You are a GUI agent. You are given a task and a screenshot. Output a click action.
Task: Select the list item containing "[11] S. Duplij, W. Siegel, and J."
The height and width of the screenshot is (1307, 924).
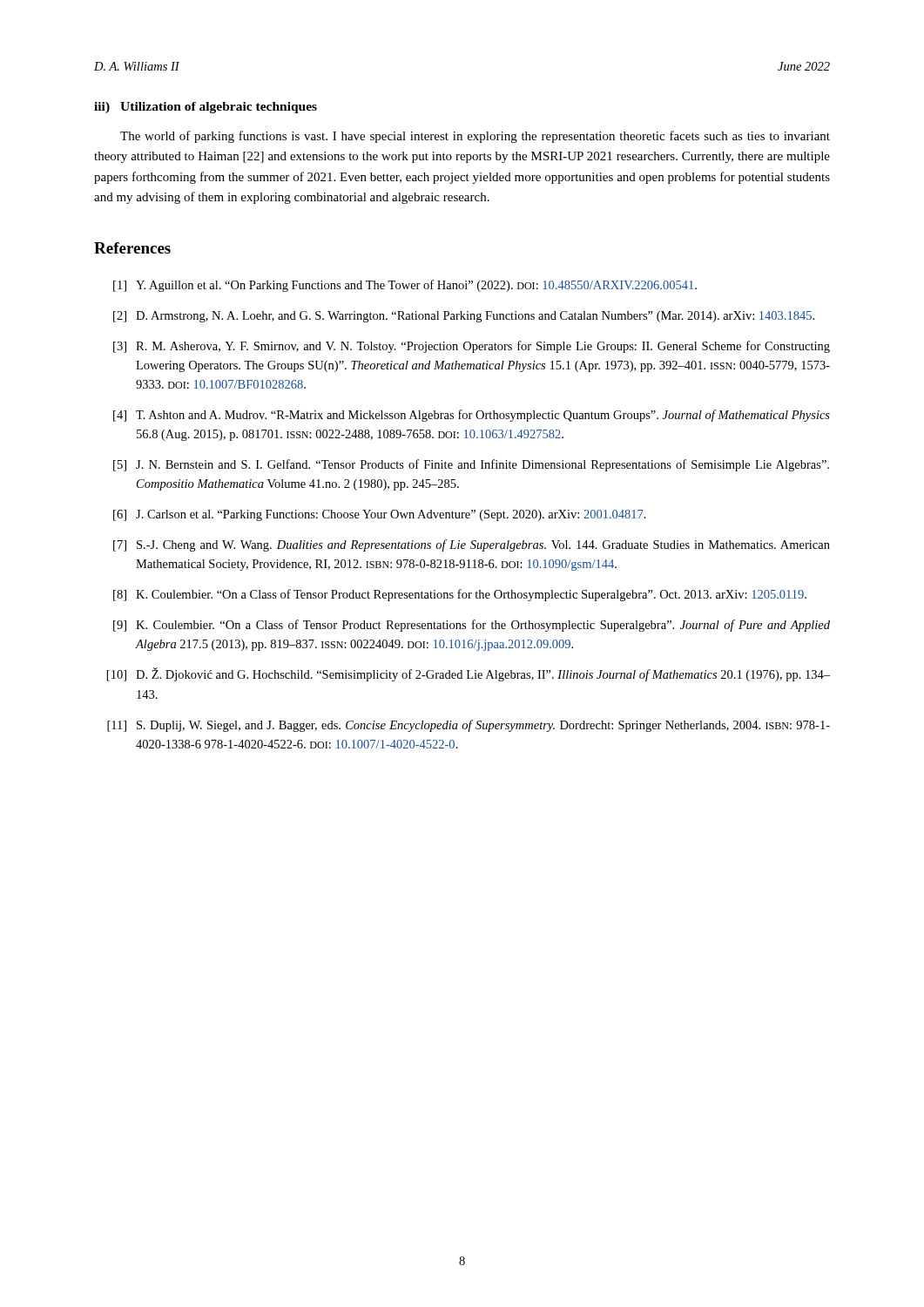(x=462, y=734)
